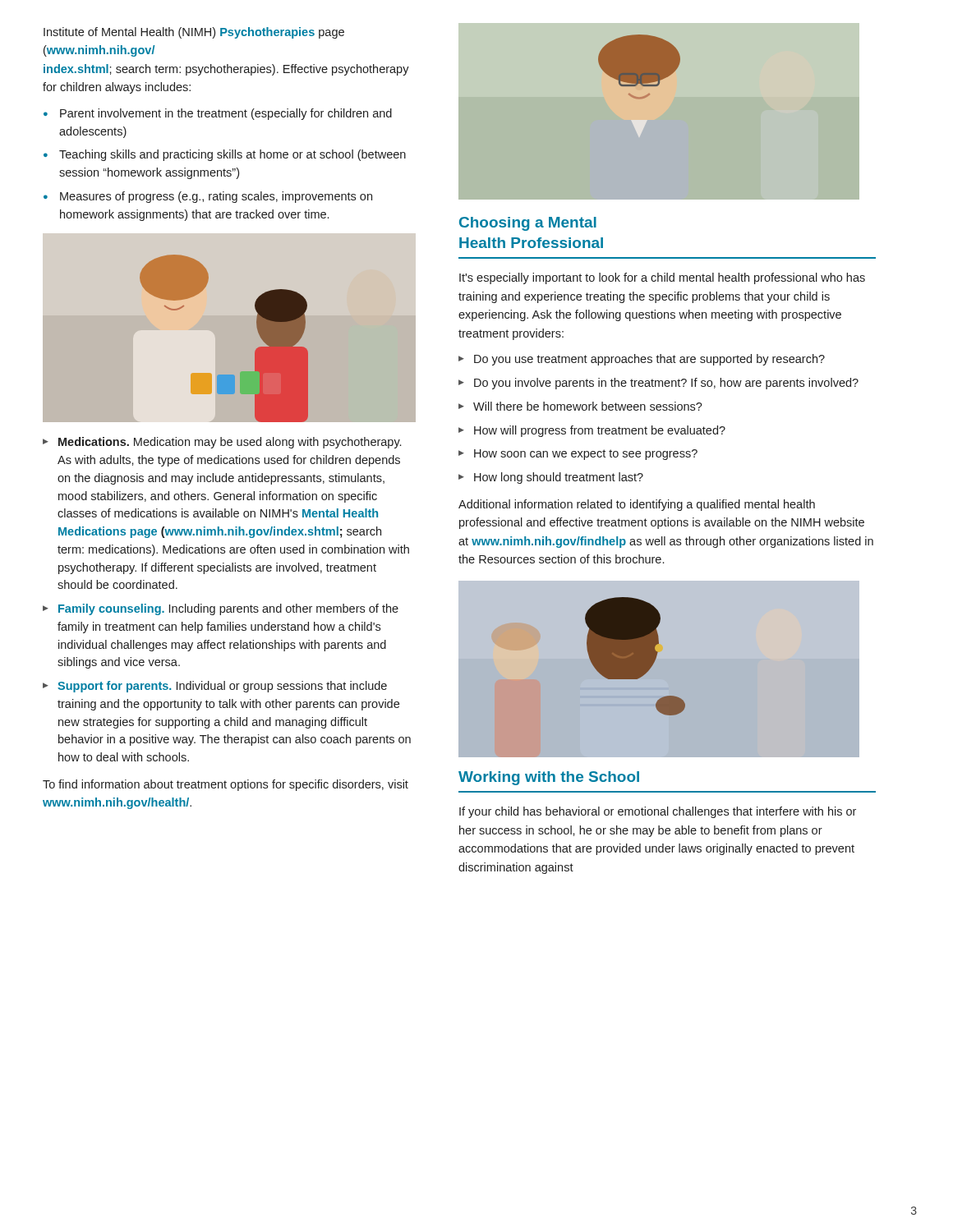Locate the list item containing "Do you use treatment approaches that"

coord(667,360)
